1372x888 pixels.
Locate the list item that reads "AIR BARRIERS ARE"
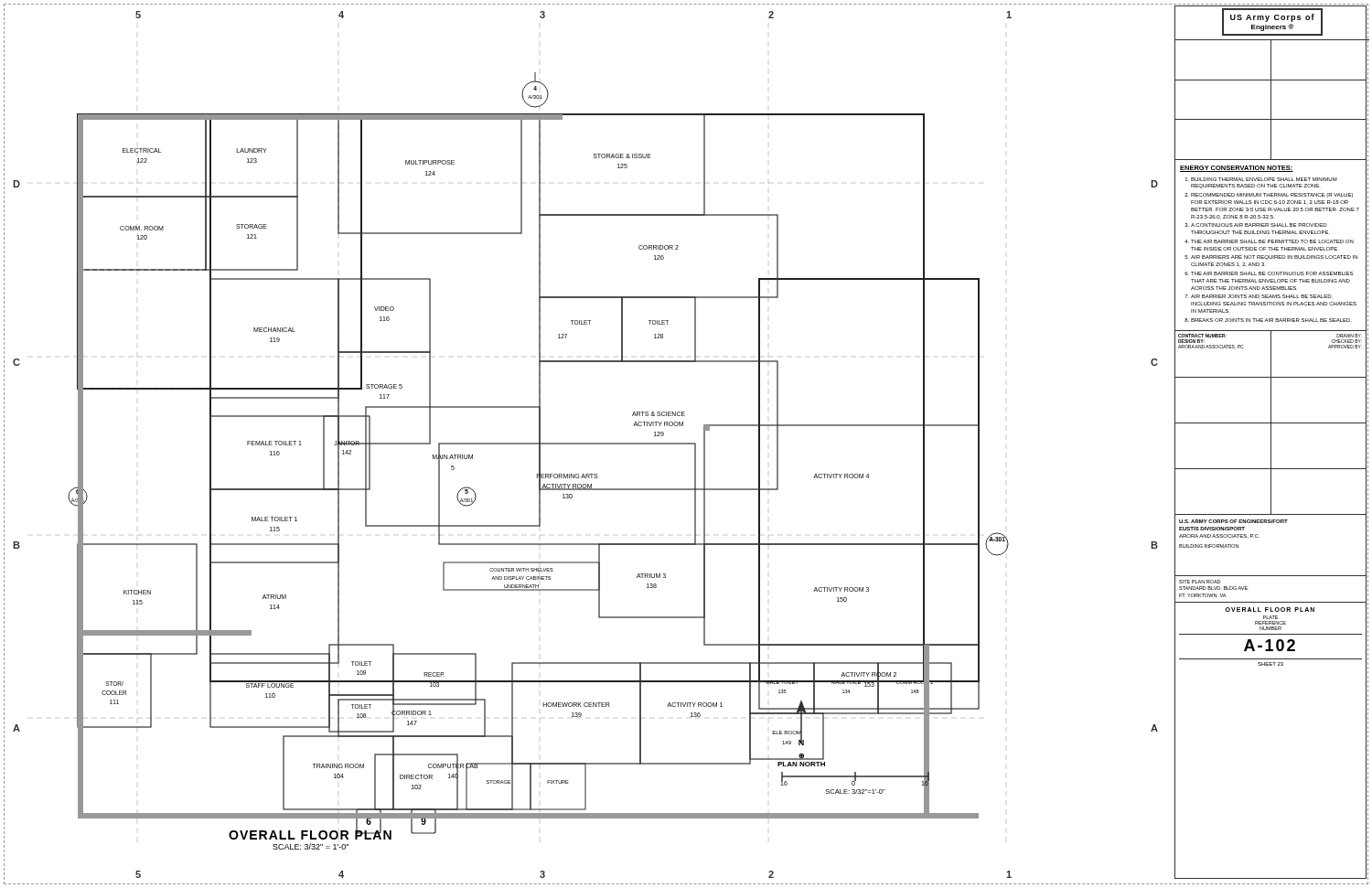1274,261
